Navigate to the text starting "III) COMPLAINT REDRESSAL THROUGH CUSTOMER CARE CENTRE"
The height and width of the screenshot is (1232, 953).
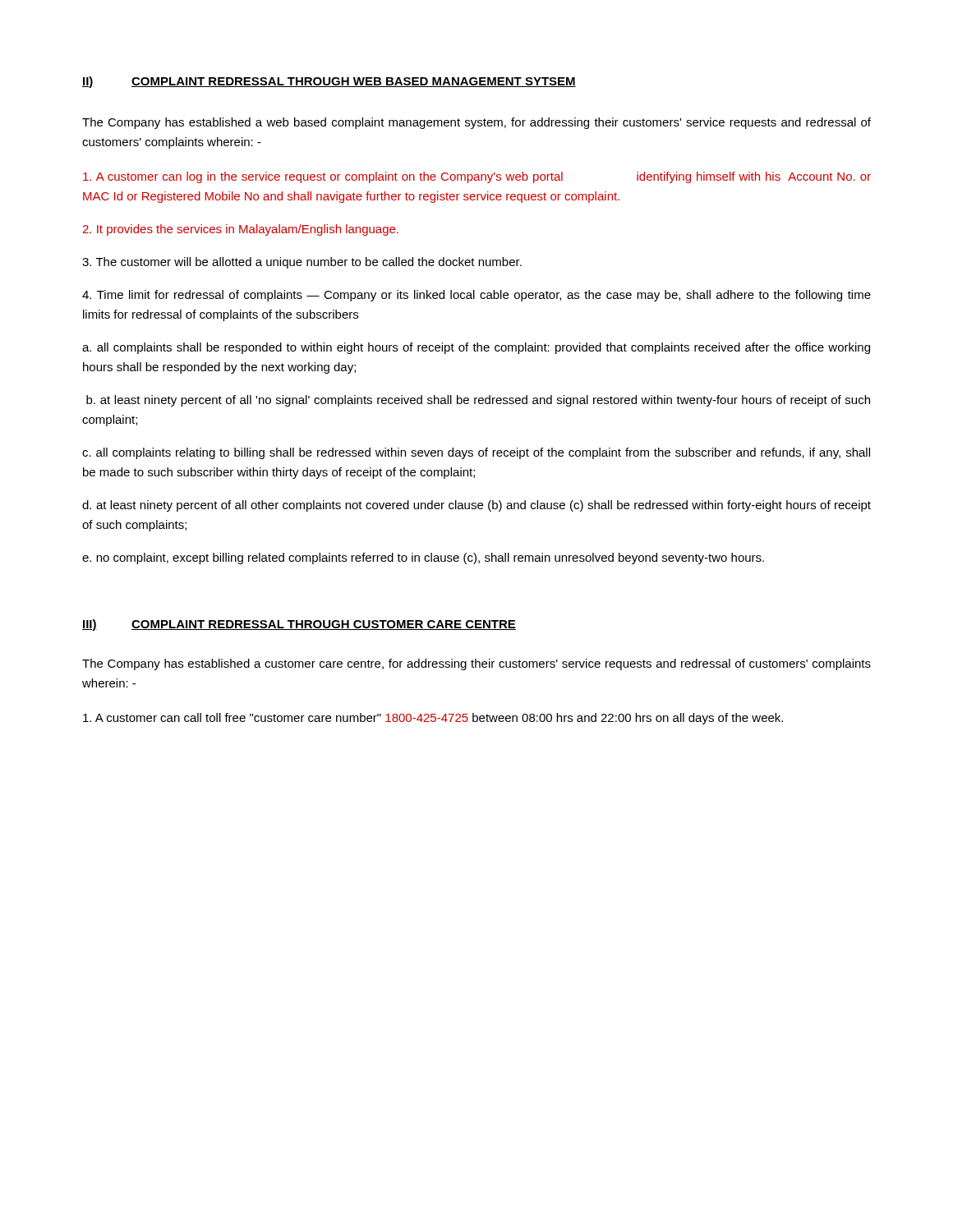(x=299, y=624)
